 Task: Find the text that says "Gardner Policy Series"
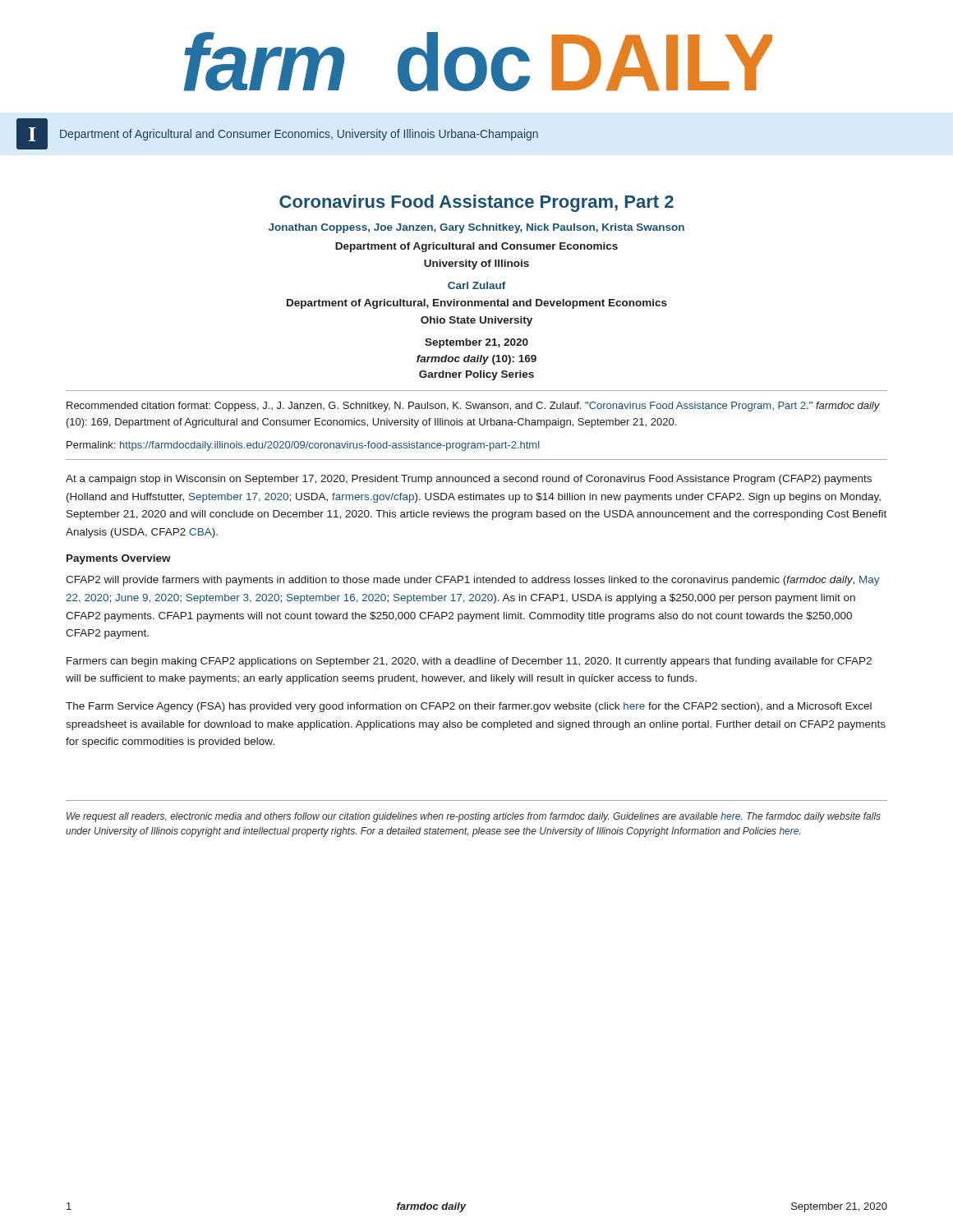pyautogui.click(x=476, y=374)
